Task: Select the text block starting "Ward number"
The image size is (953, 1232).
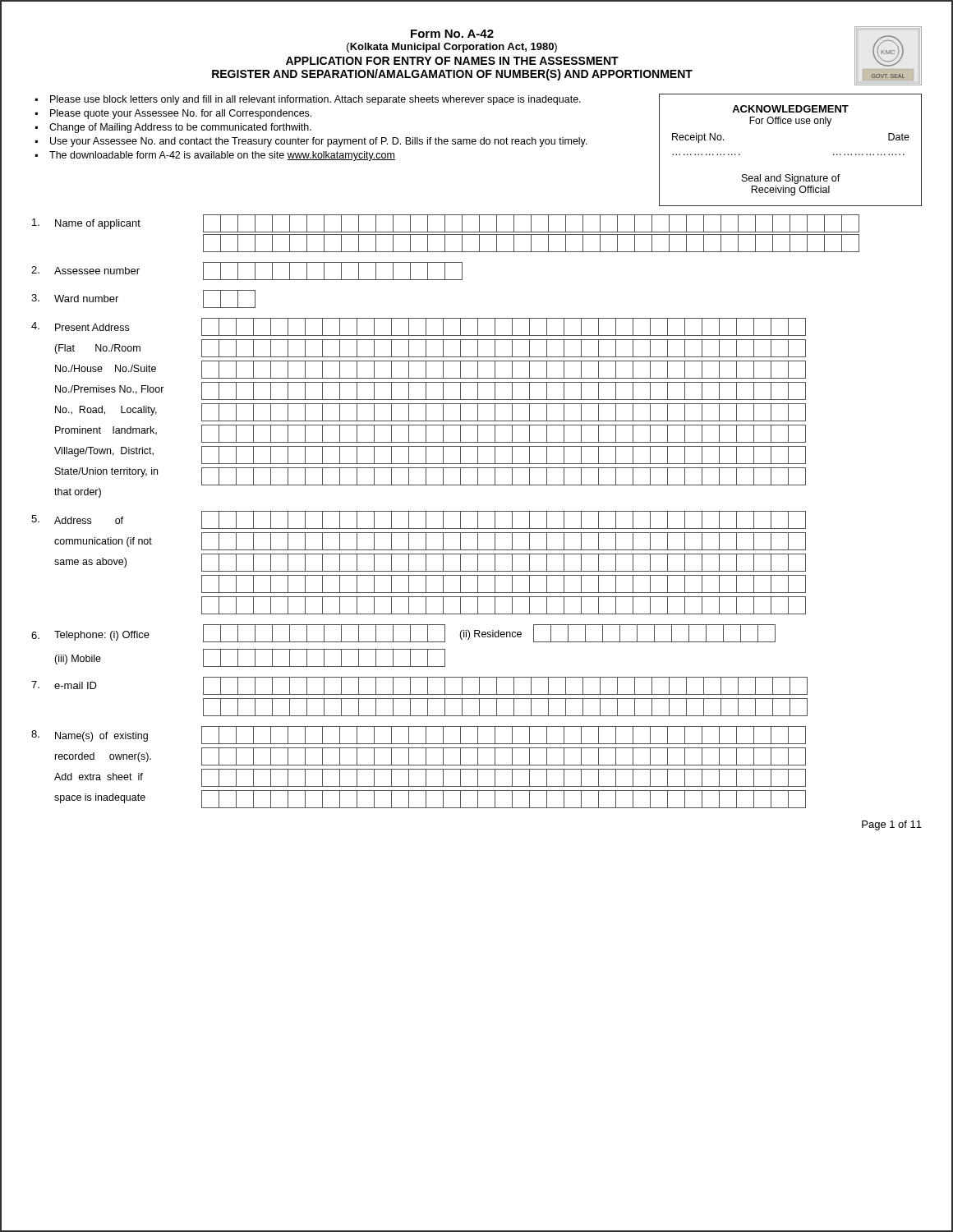Action: pyautogui.click(x=78, y=299)
